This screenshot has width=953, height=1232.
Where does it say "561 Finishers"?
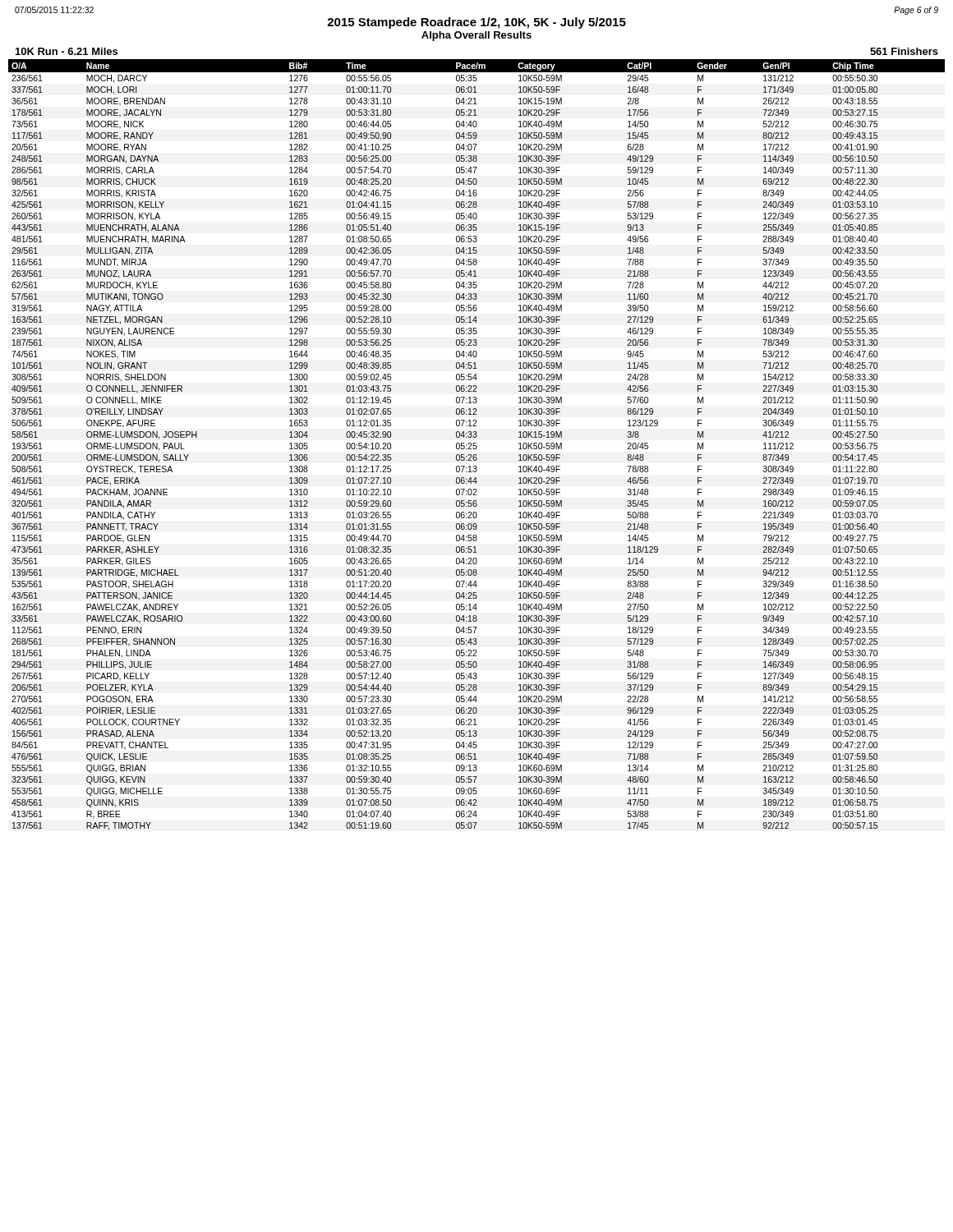904,51
